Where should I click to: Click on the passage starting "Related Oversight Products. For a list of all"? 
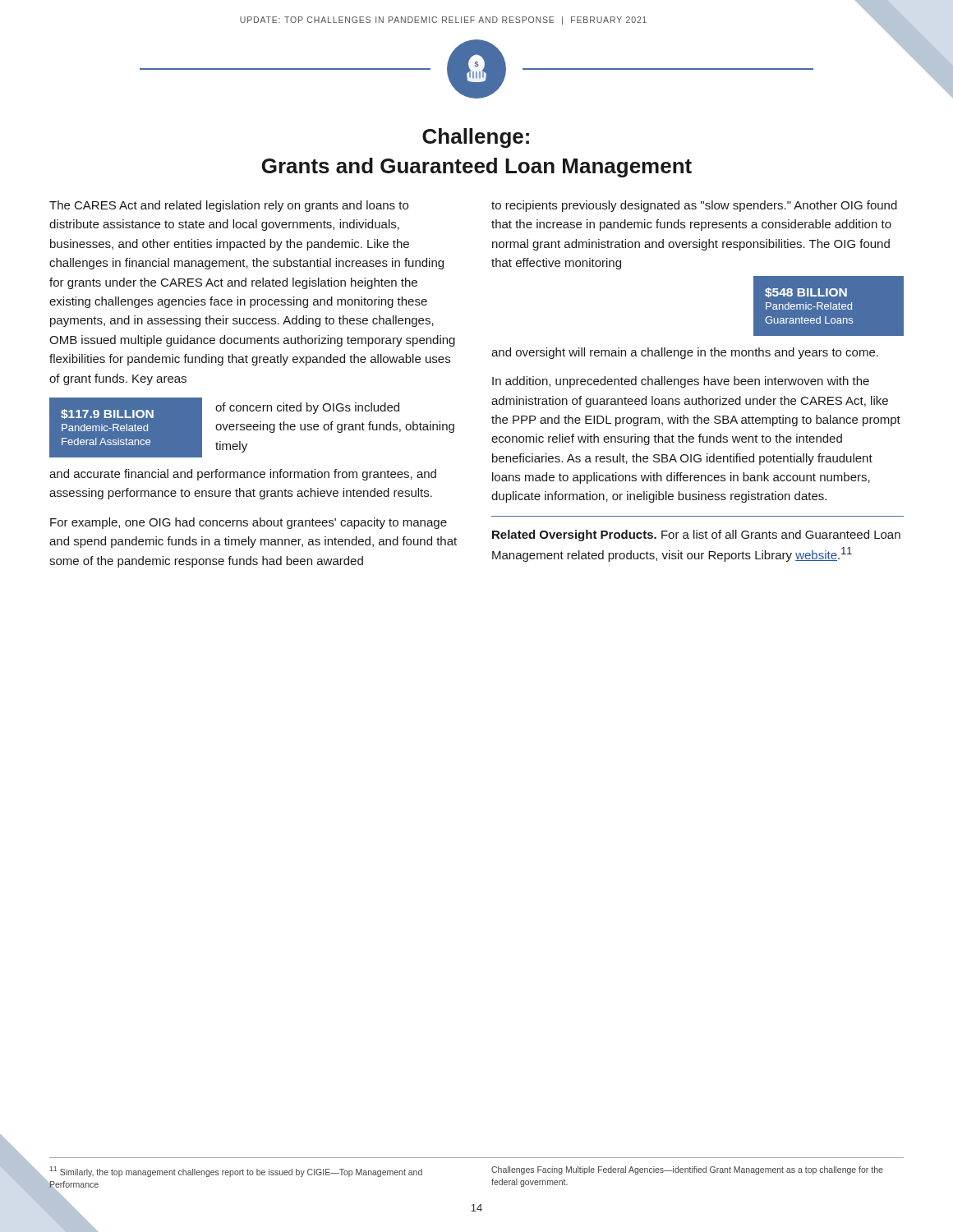[x=696, y=545]
